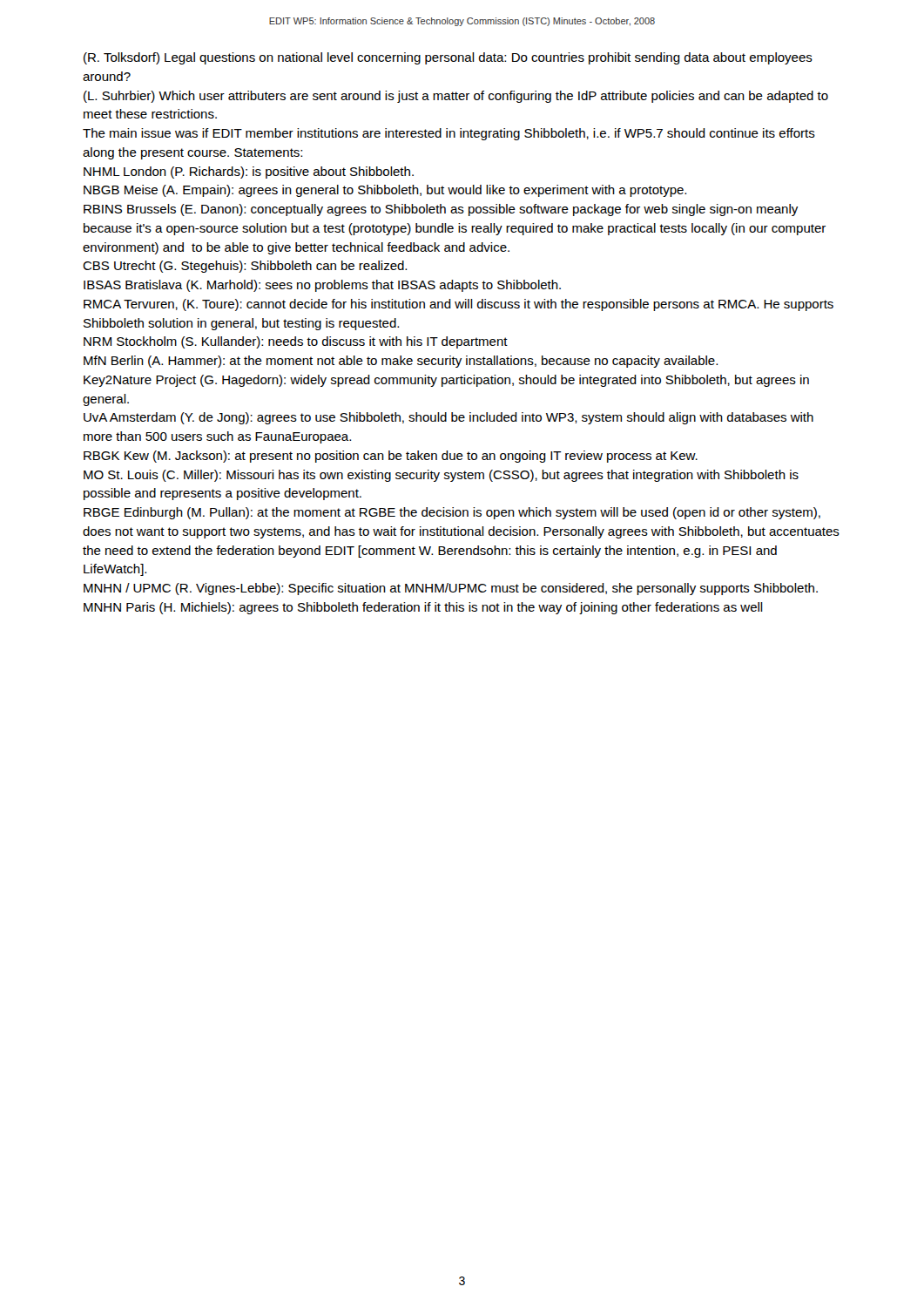Locate the block of text that opens with "NBGB Meise (A. Empain): agrees in"

click(385, 190)
